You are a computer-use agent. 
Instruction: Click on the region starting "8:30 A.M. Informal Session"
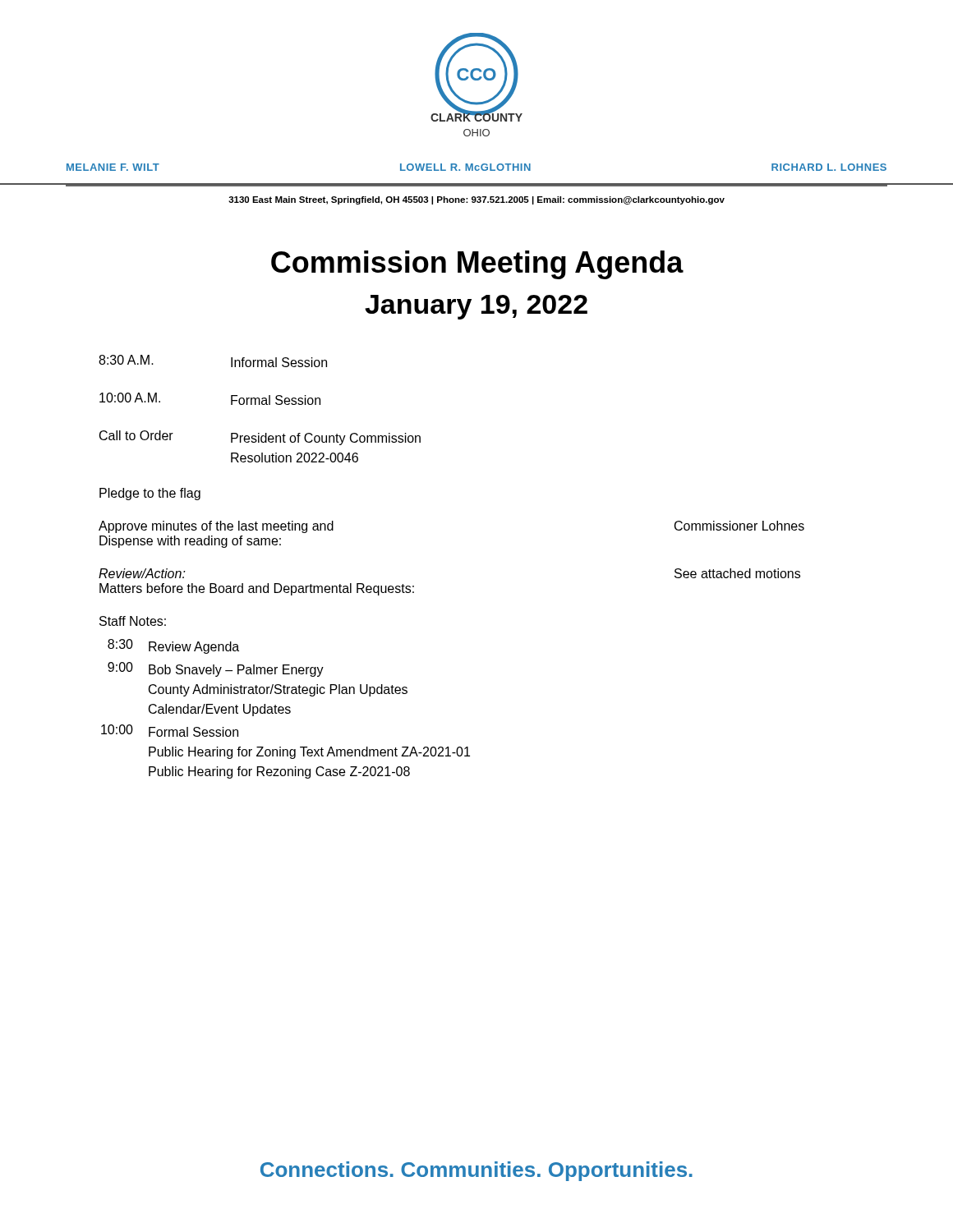click(x=119, y=361)
